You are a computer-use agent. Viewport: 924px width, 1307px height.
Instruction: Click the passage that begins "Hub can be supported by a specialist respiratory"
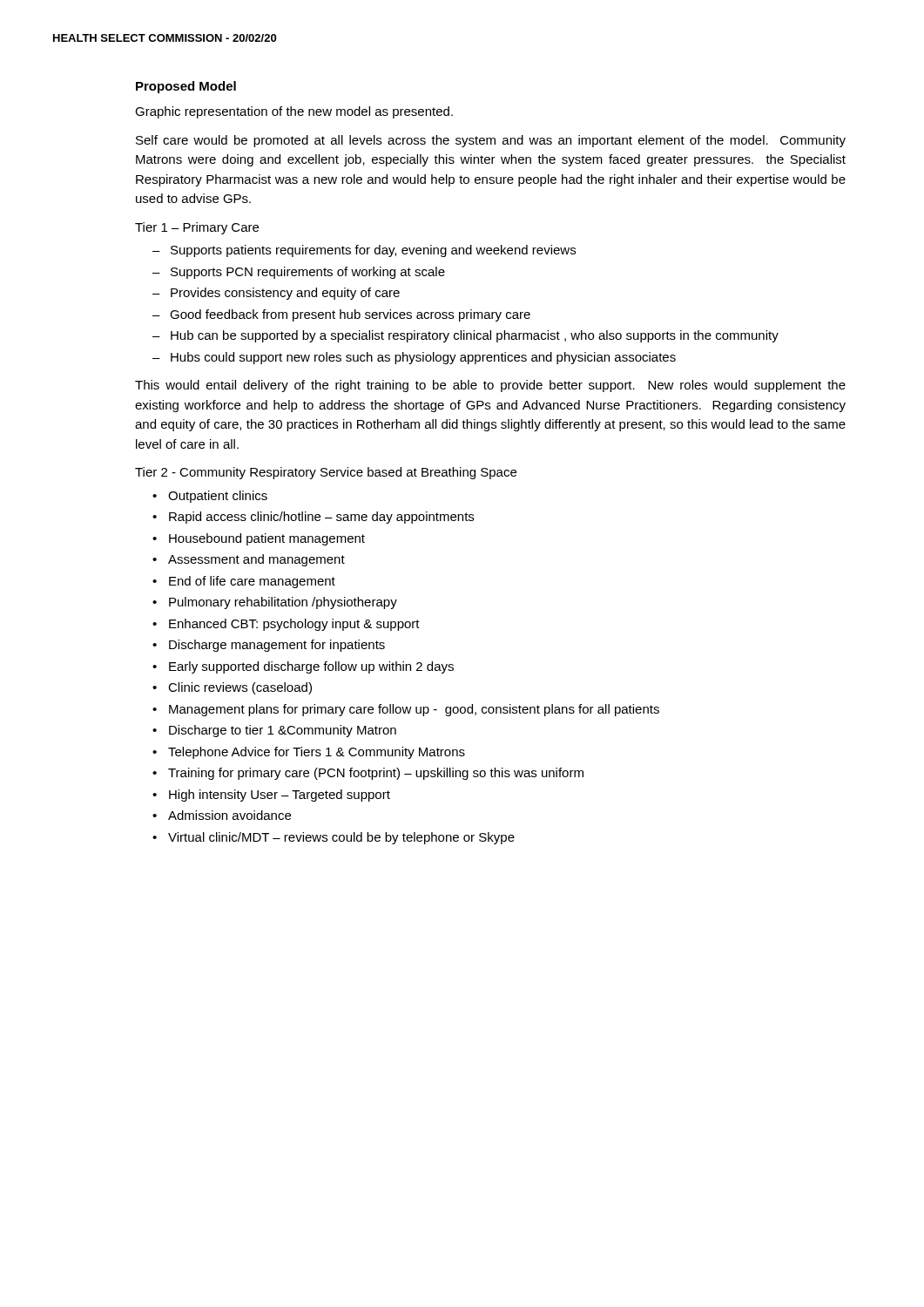(474, 335)
